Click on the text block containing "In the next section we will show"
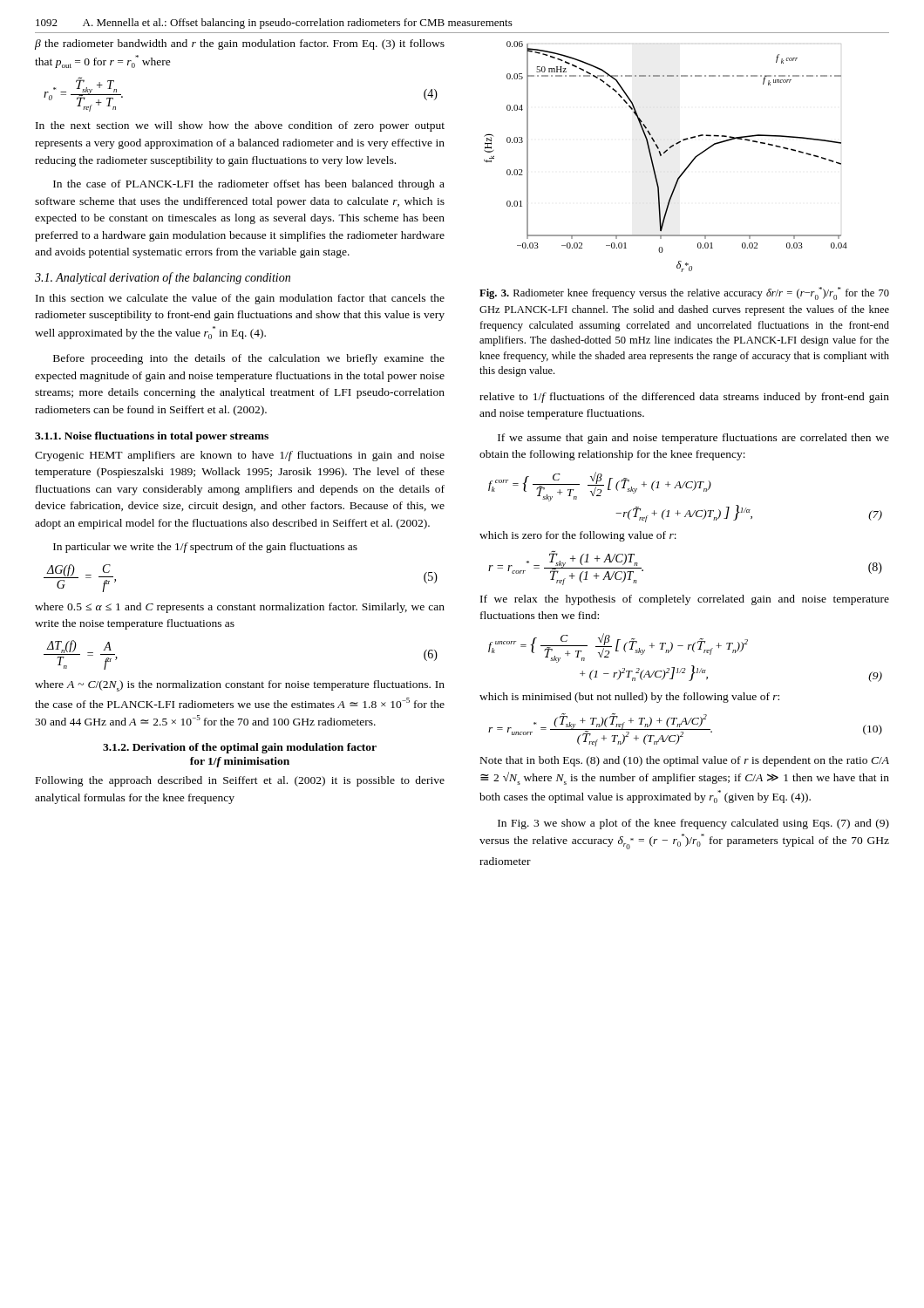This screenshot has height=1308, width=924. tap(240, 189)
